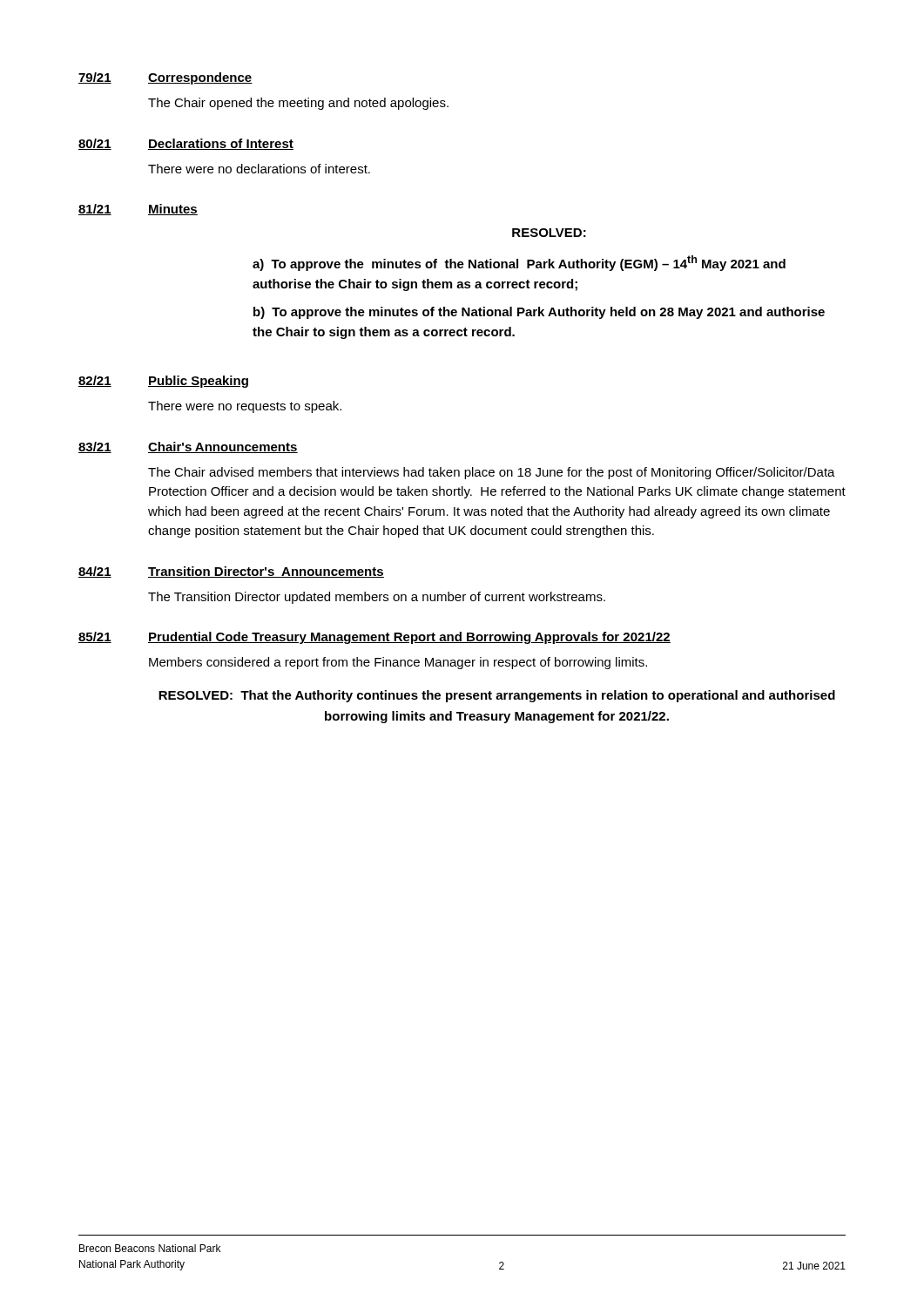Click on the text block with the text "Members considered a report from the"
924x1307 pixels.
pos(398,662)
